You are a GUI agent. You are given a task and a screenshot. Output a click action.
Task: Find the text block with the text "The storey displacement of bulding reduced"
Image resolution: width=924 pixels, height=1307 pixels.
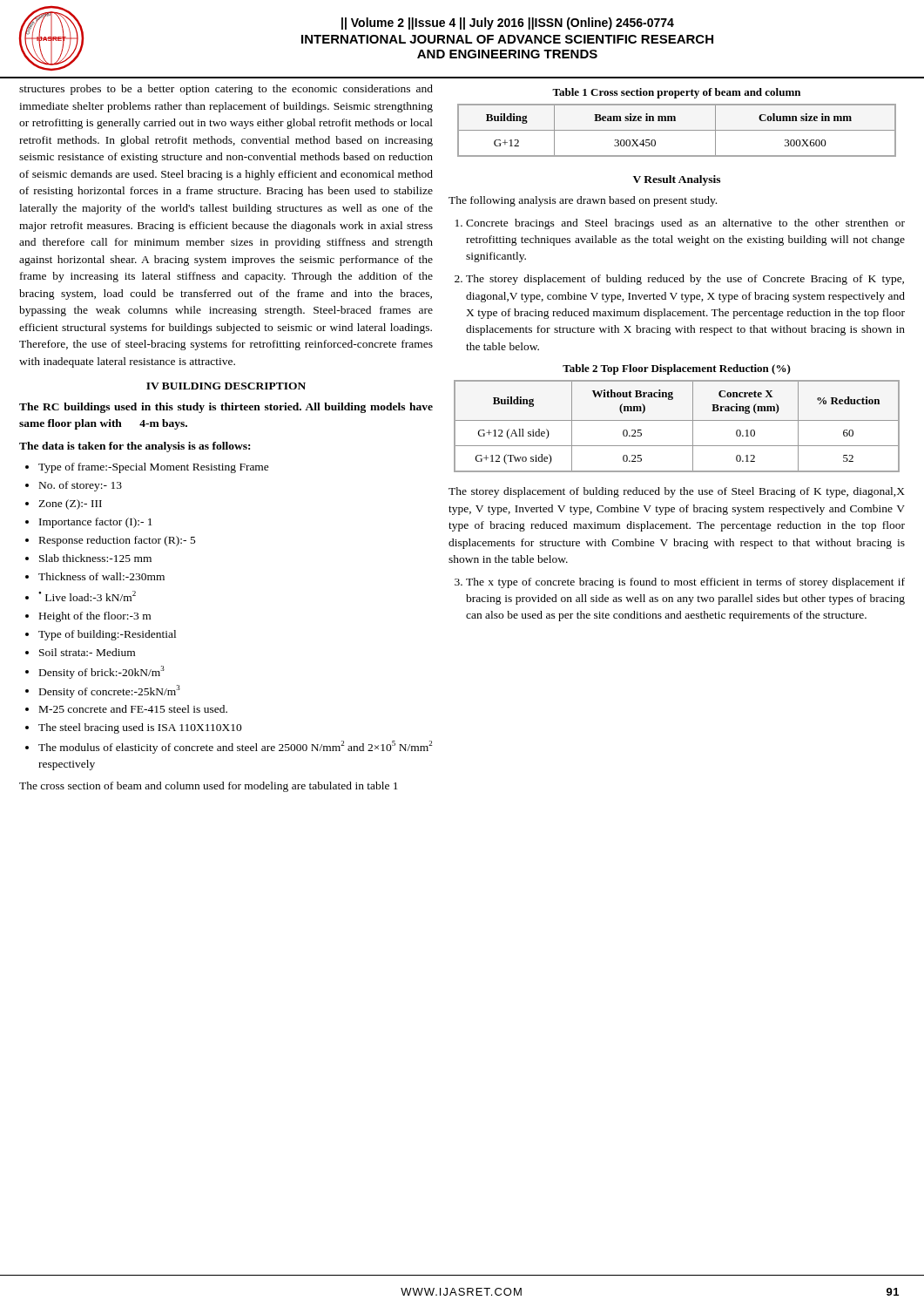pos(677,525)
